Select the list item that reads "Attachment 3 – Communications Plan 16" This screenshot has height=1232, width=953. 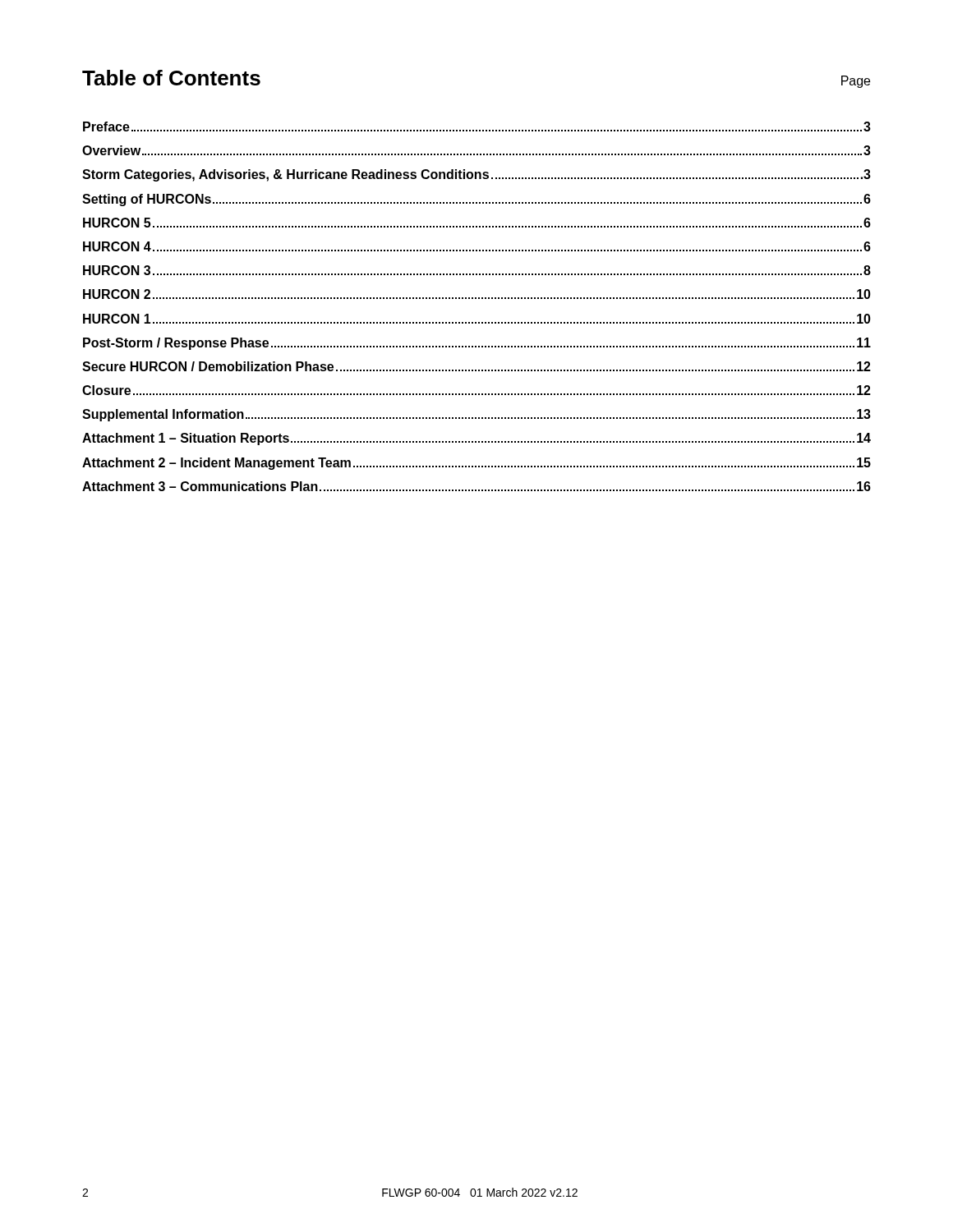[x=476, y=487]
